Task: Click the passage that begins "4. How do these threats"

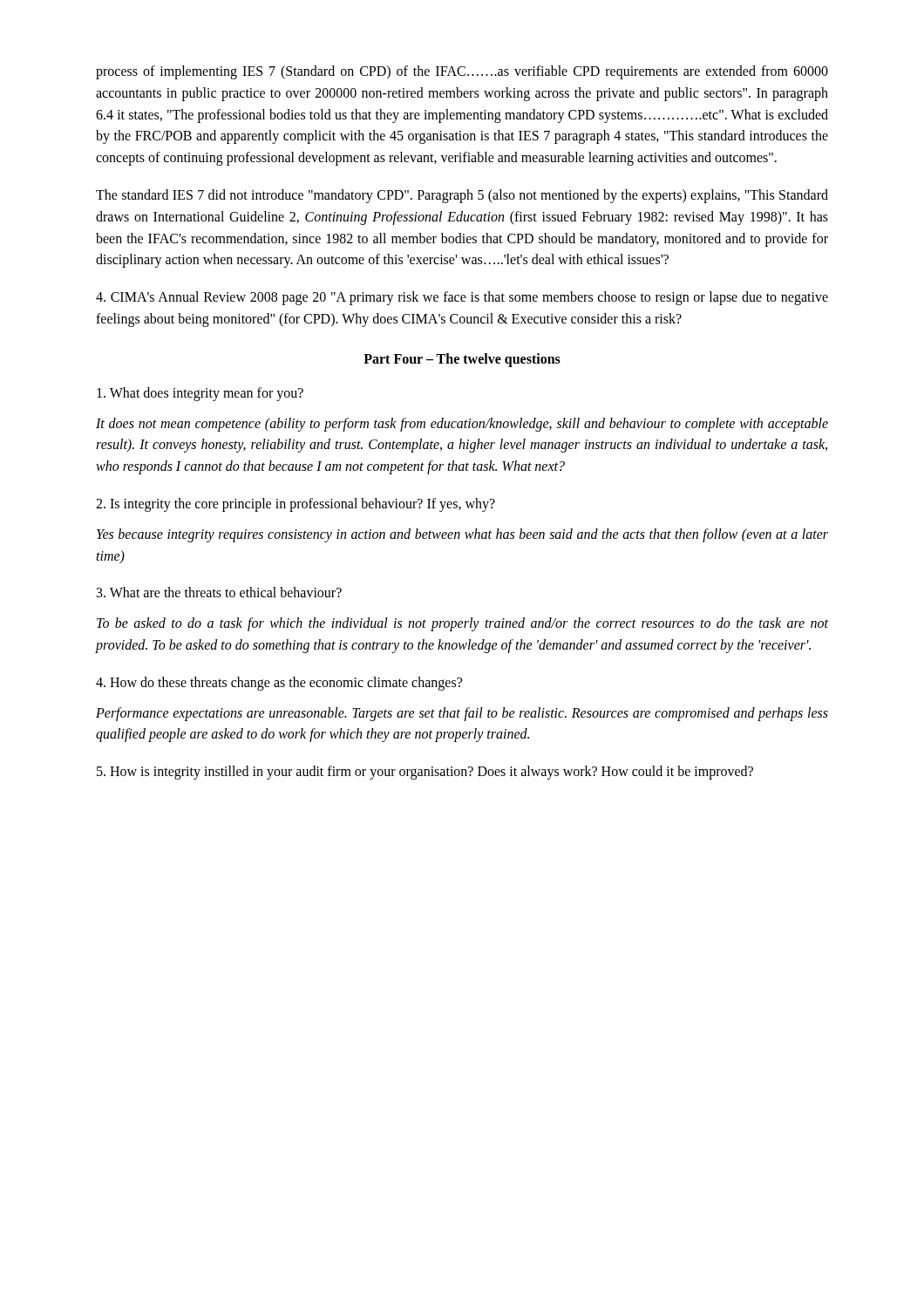Action: (x=279, y=682)
